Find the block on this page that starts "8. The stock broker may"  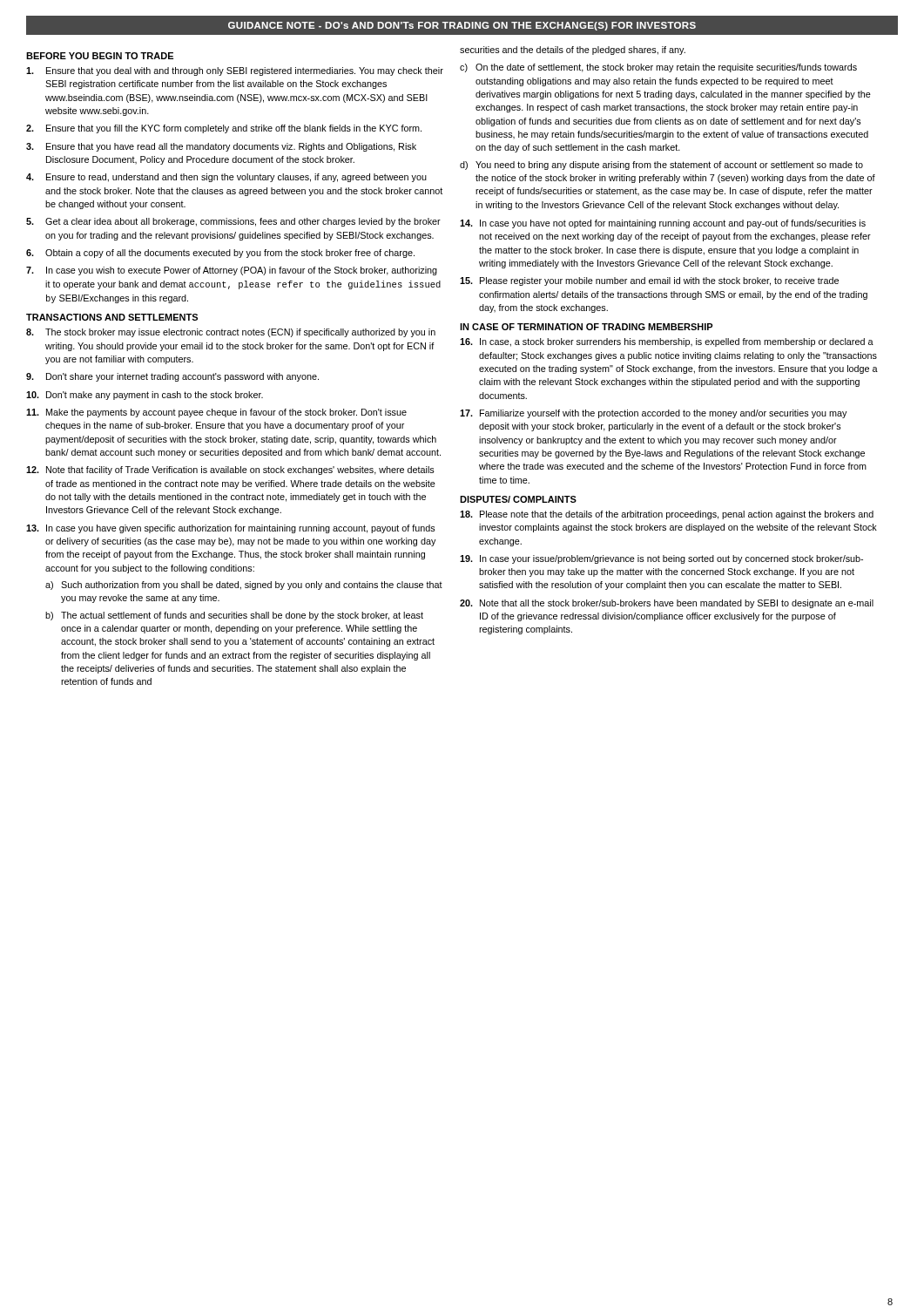(235, 346)
